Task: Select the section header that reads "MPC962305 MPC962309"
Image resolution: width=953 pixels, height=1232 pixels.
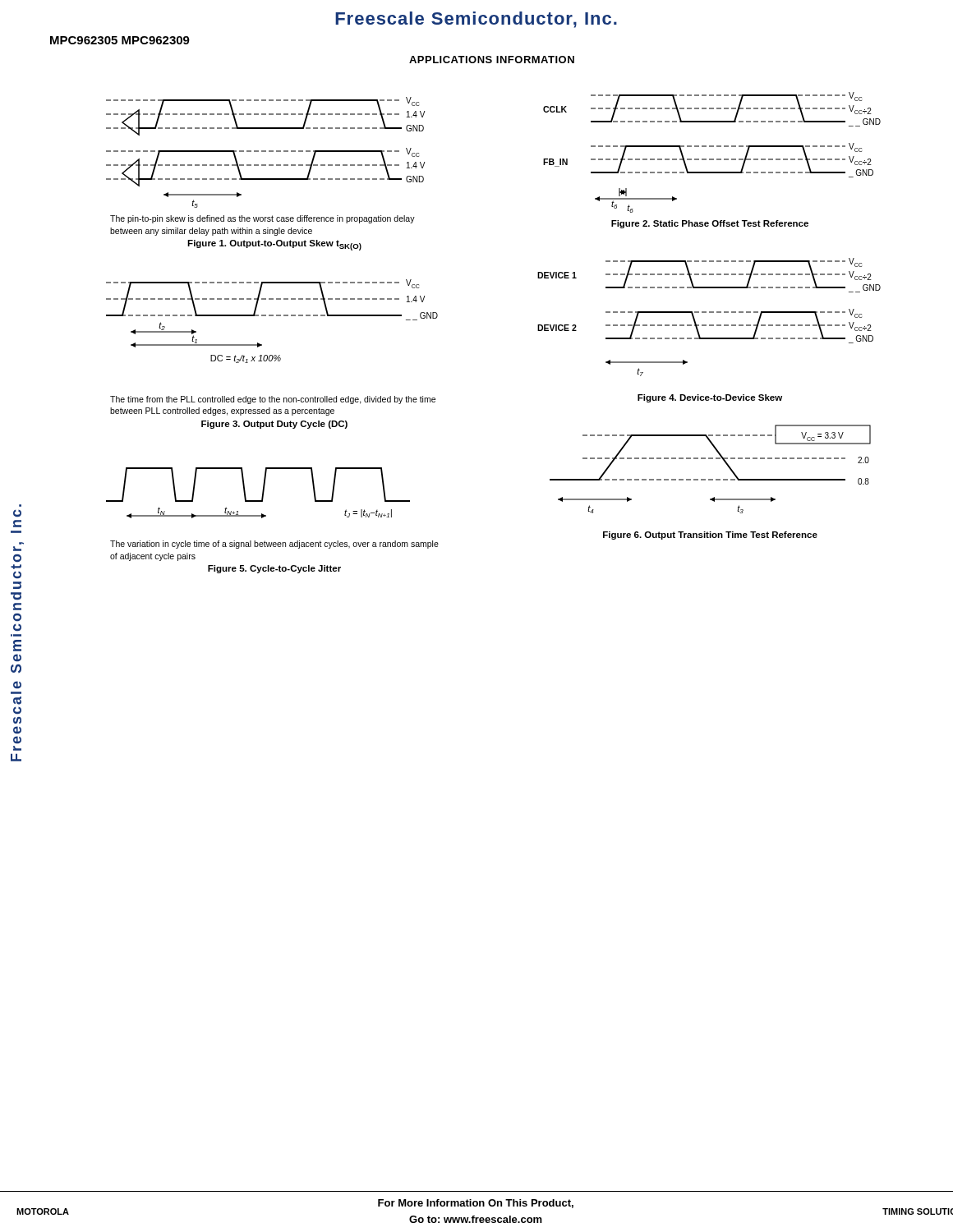Action: (120, 40)
